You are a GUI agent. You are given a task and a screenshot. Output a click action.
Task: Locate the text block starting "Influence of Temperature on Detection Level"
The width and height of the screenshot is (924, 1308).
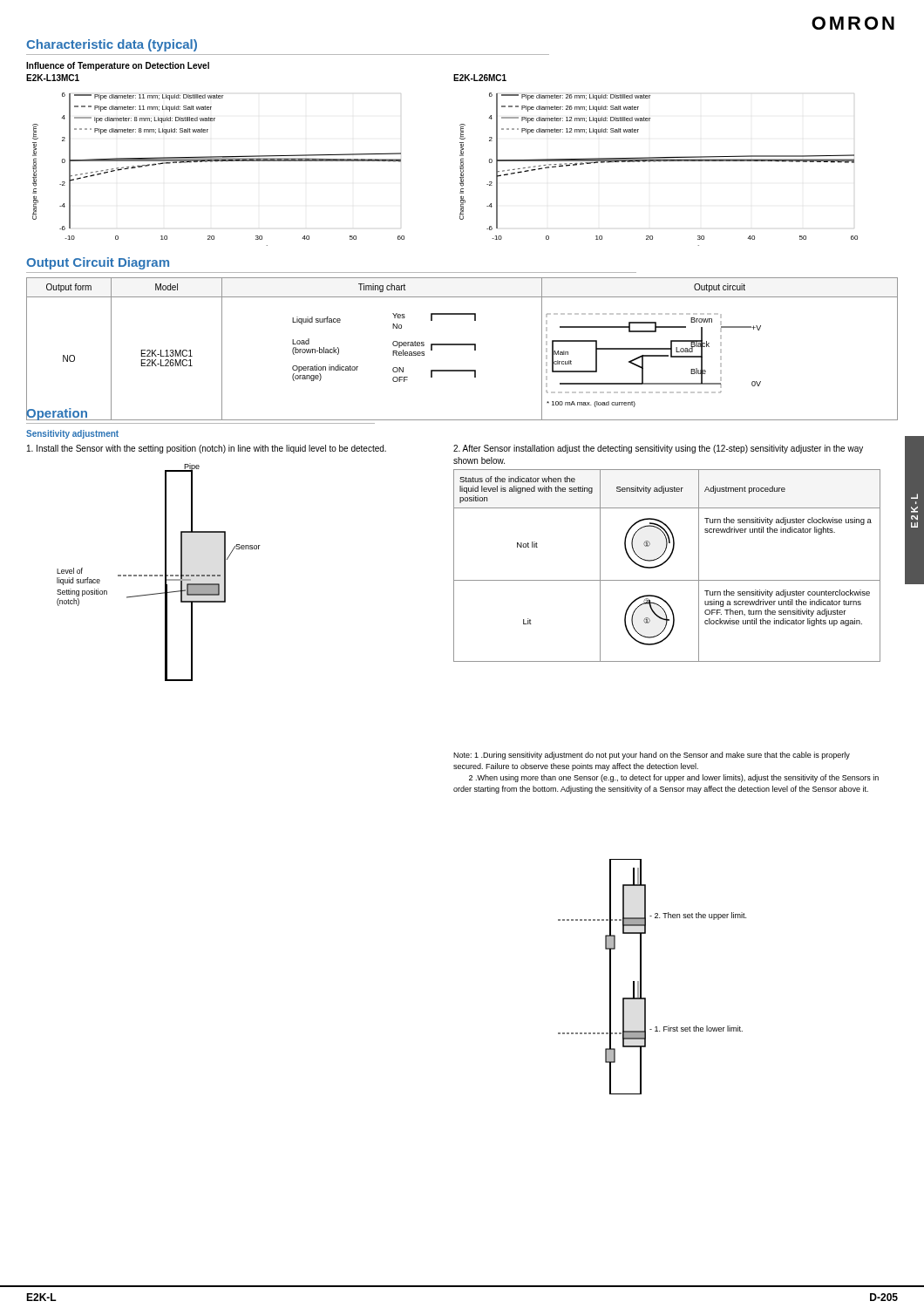(x=118, y=66)
